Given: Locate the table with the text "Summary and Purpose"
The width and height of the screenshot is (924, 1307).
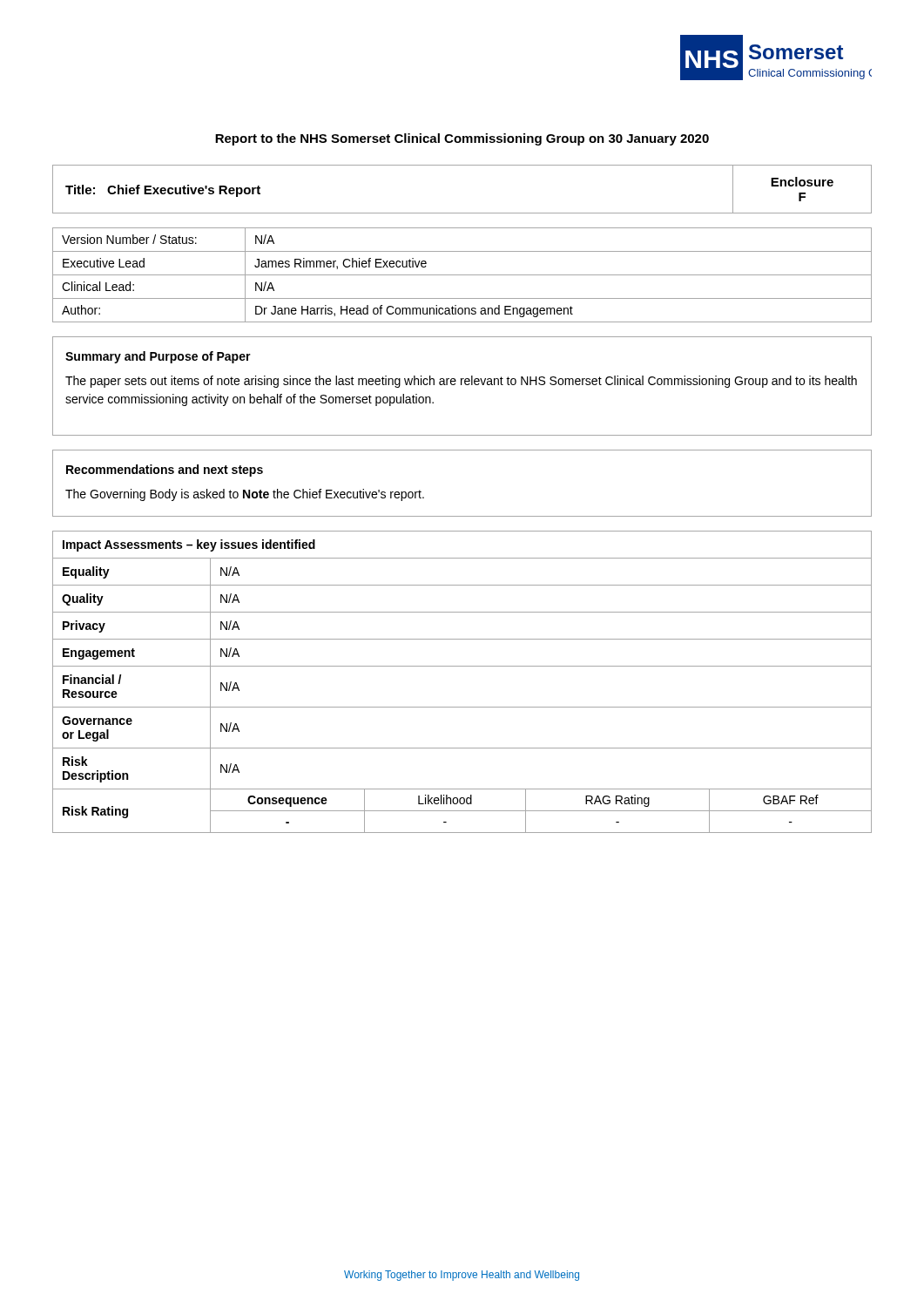Looking at the screenshot, I should click(x=462, y=386).
